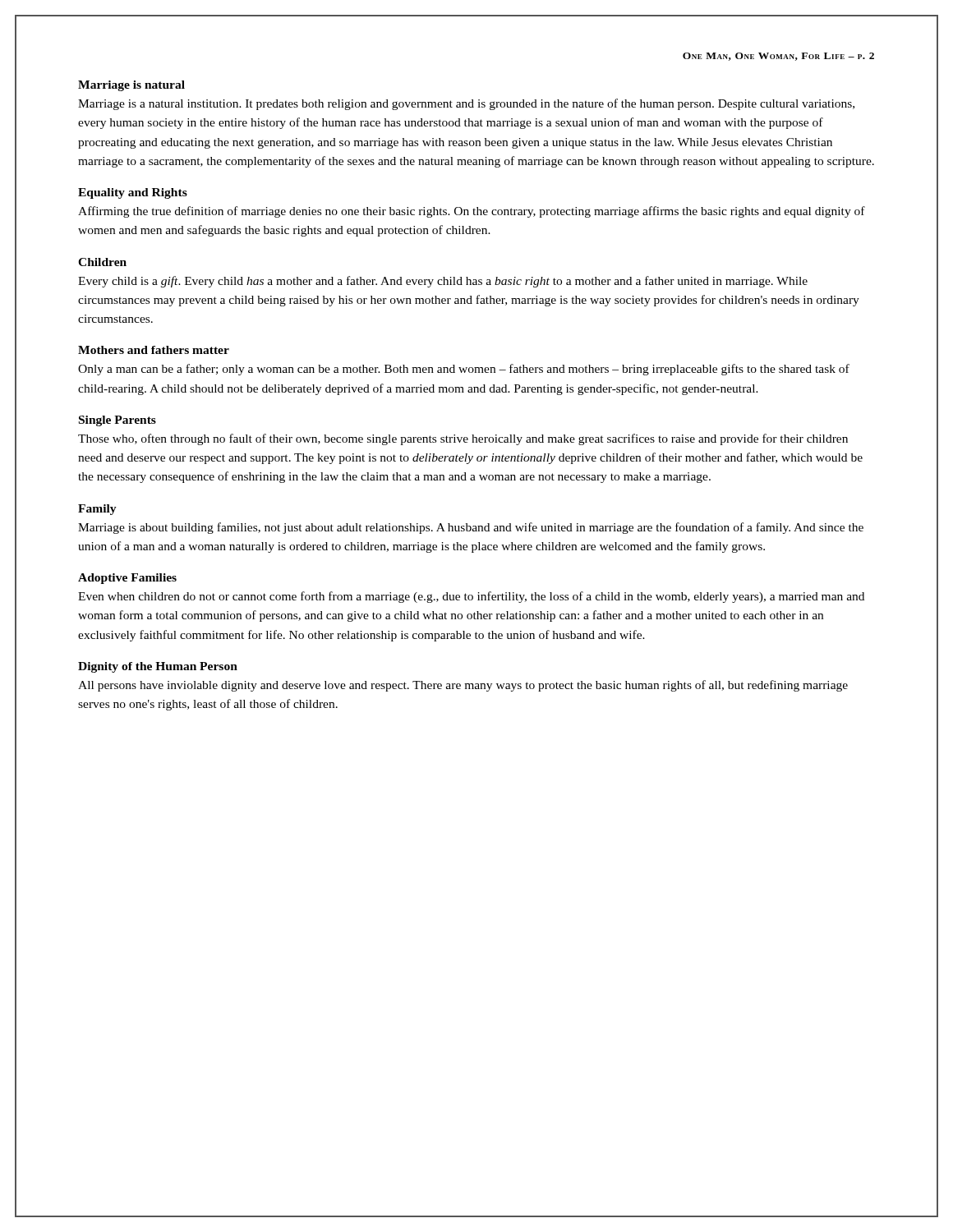Find the text block starting "Dignity of the Human Person"

tap(158, 665)
